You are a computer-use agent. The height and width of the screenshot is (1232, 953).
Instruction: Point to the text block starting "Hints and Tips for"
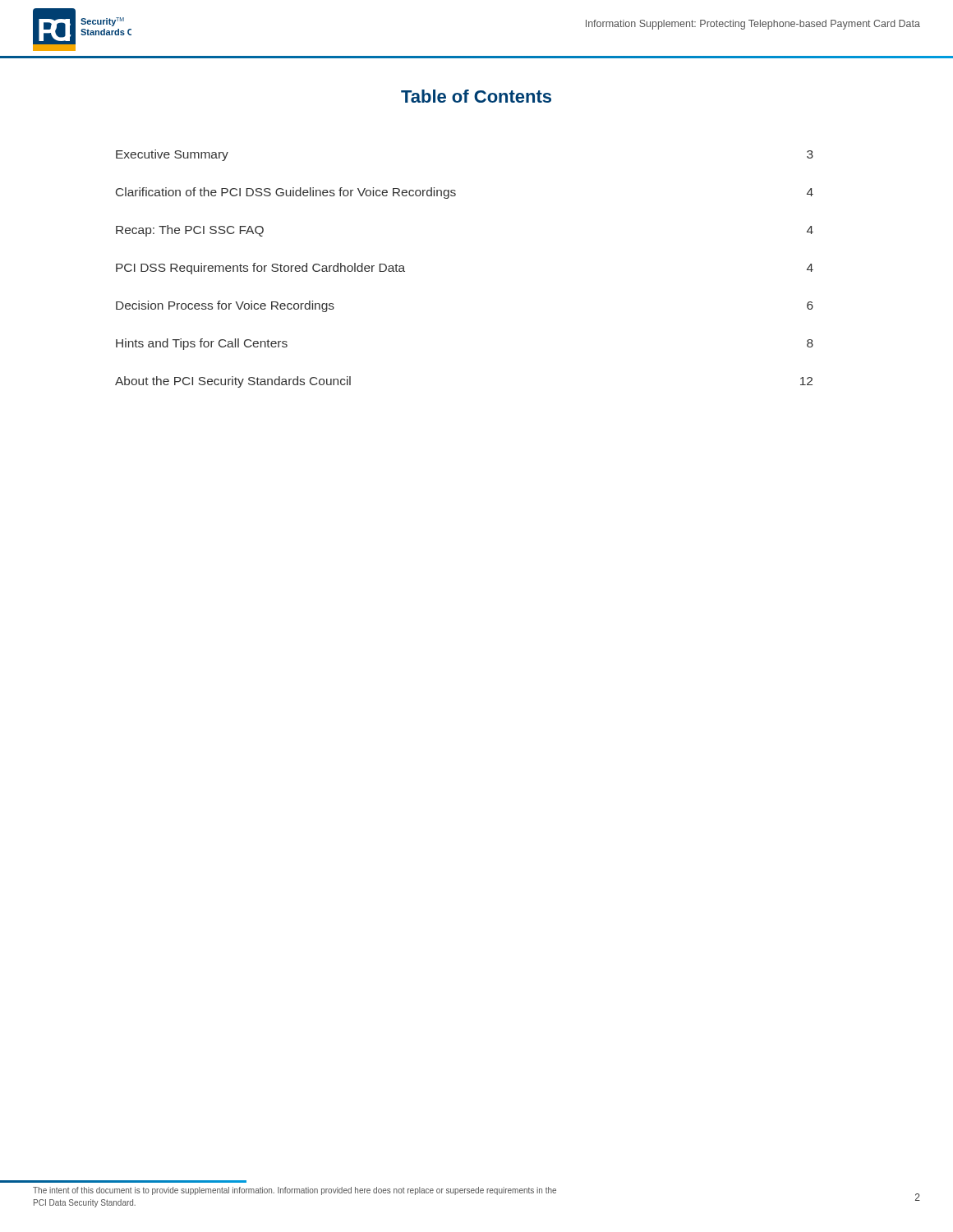pyautogui.click(x=204, y=344)
